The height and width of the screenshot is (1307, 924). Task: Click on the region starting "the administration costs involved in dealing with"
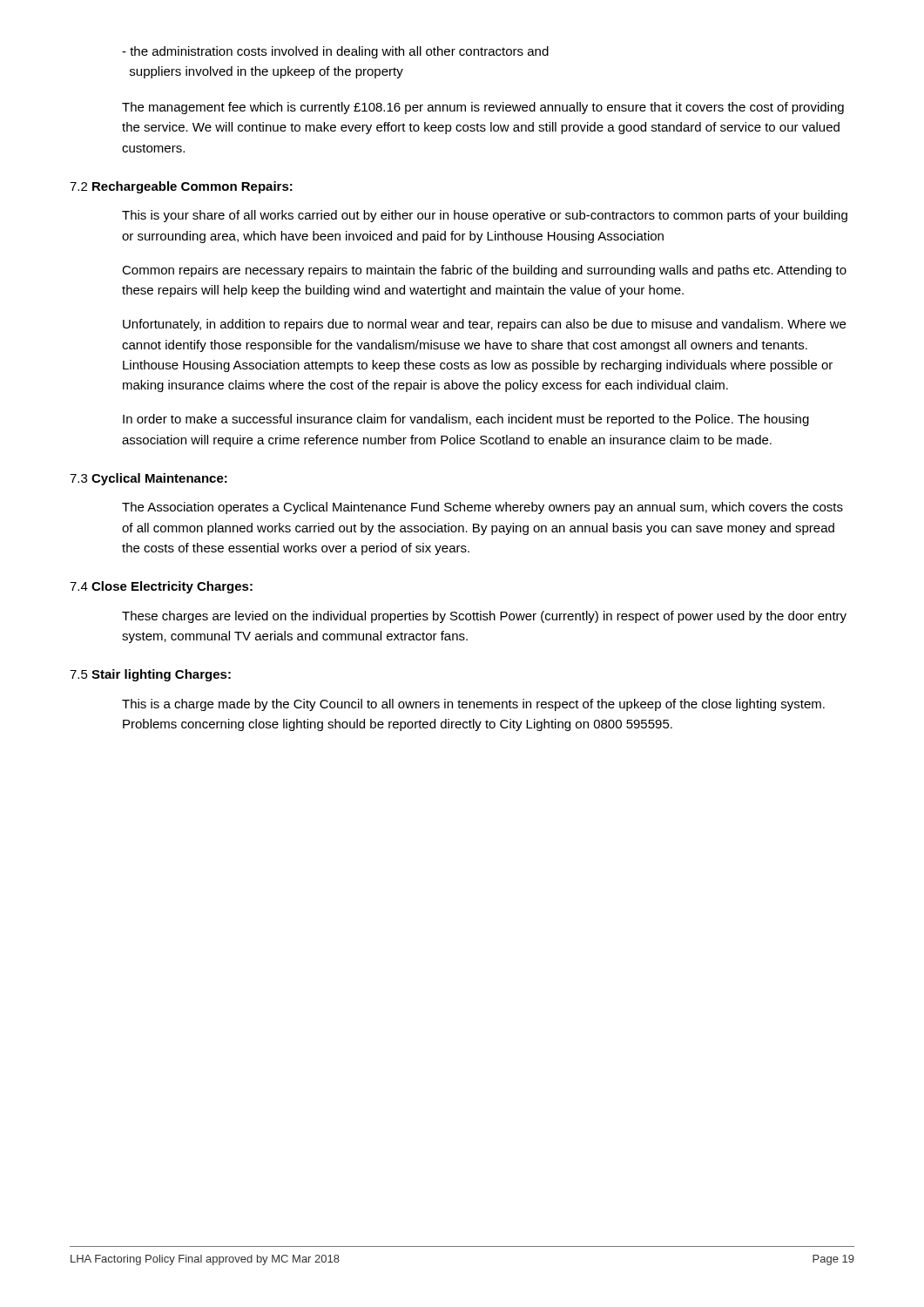point(335,61)
